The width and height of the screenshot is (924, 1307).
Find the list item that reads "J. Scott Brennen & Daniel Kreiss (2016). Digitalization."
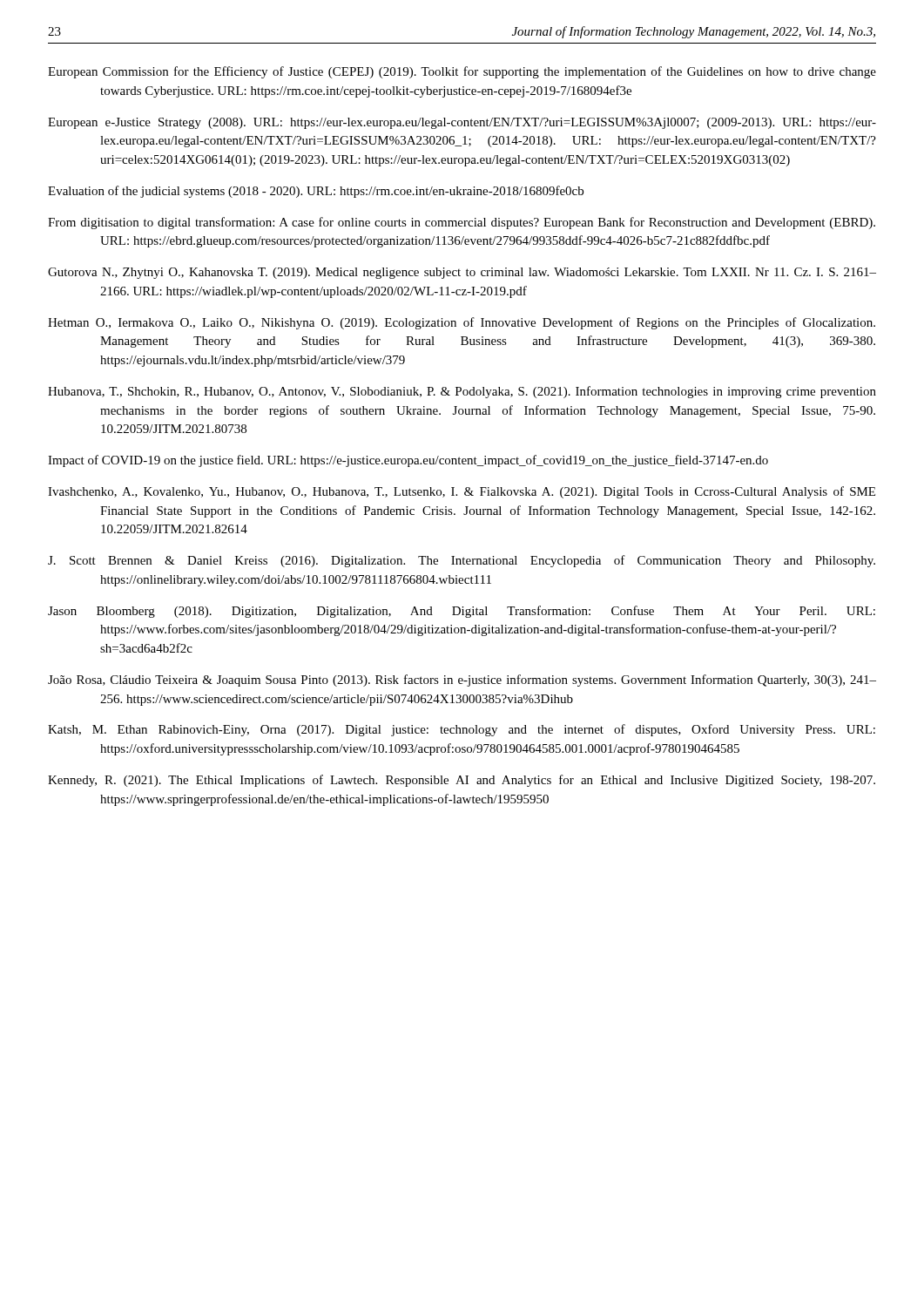(x=462, y=570)
